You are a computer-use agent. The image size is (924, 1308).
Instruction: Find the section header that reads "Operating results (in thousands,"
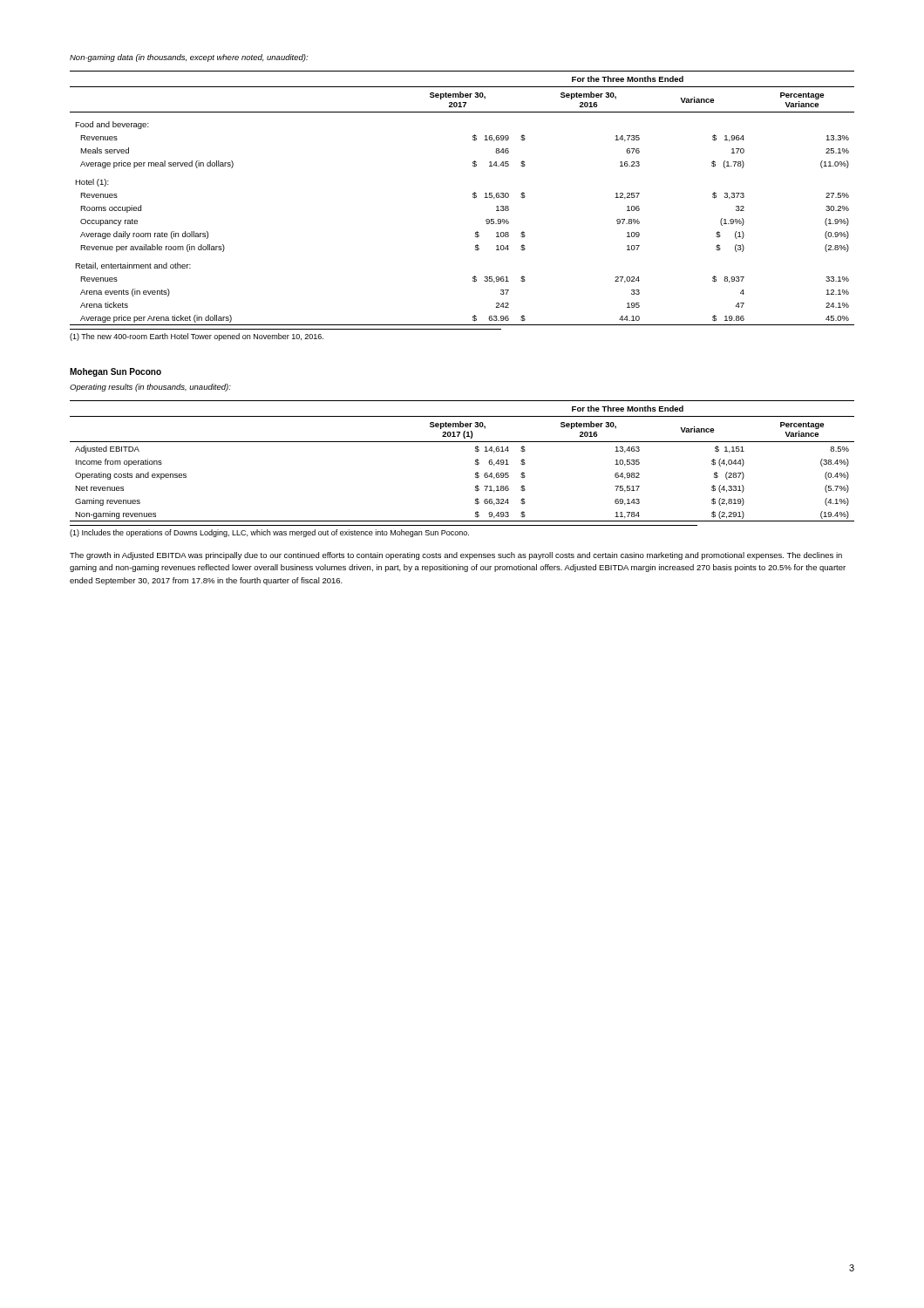(150, 387)
